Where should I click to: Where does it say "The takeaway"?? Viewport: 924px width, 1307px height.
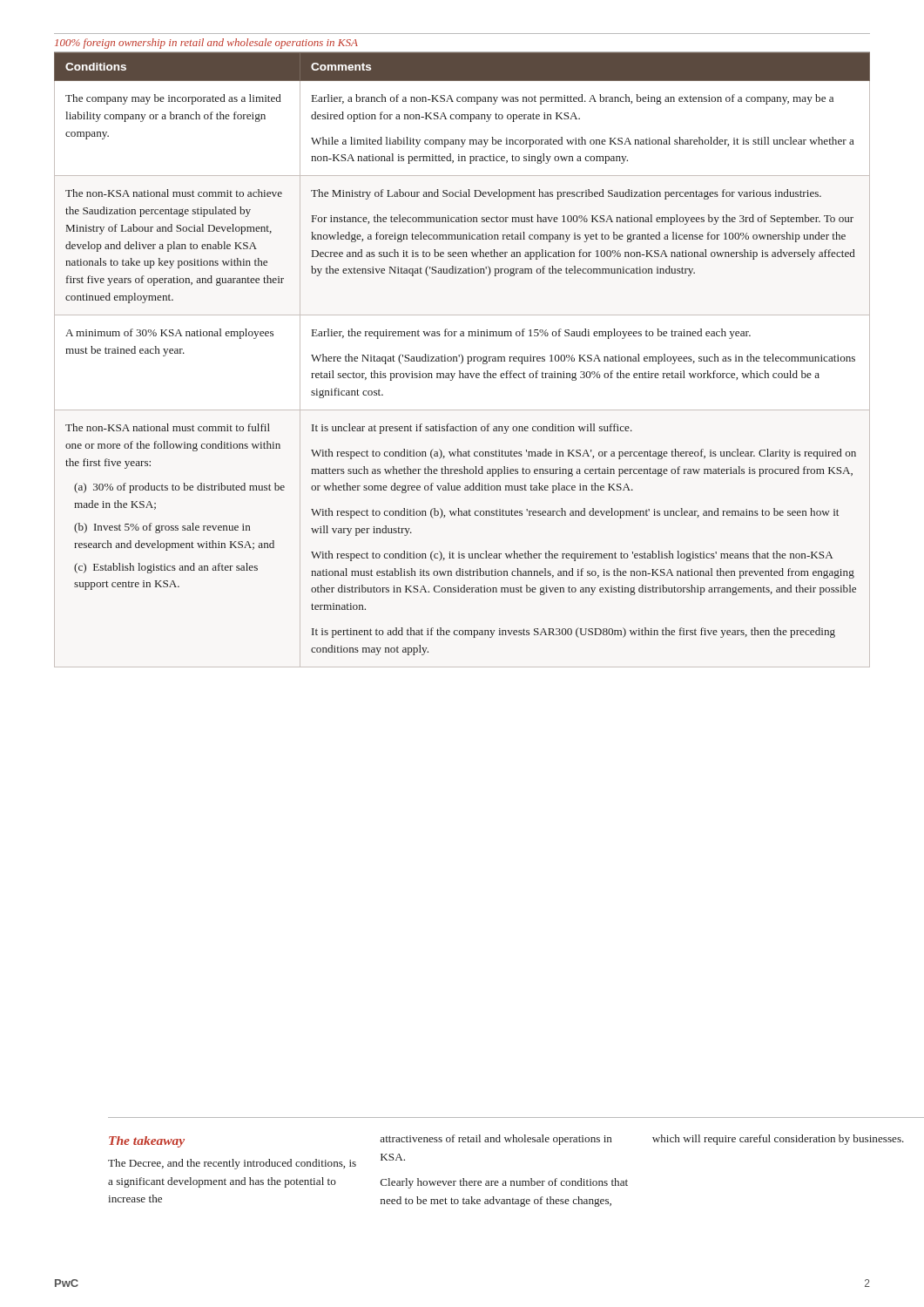[146, 1140]
